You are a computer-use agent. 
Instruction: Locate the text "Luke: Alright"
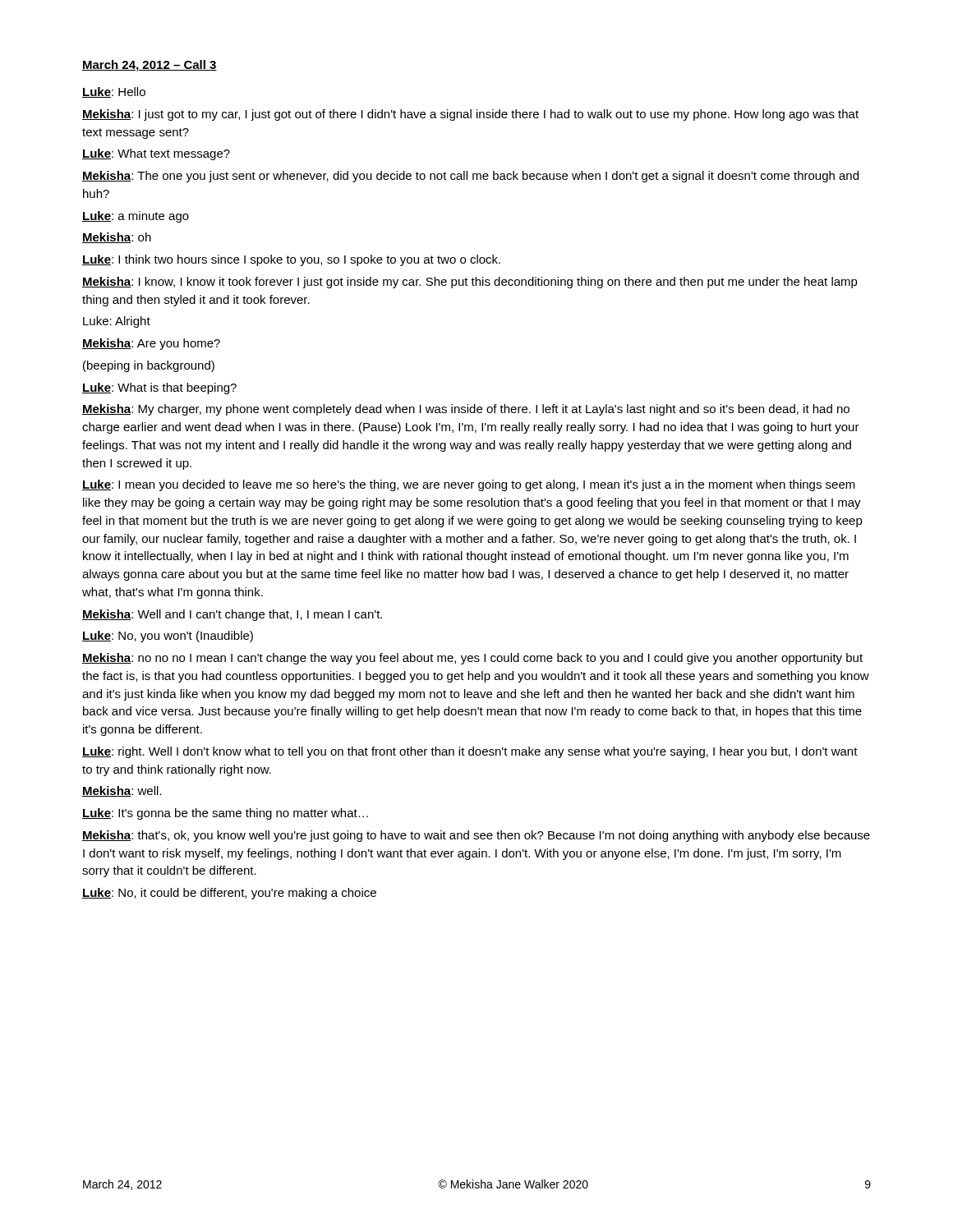click(x=116, y=321)
